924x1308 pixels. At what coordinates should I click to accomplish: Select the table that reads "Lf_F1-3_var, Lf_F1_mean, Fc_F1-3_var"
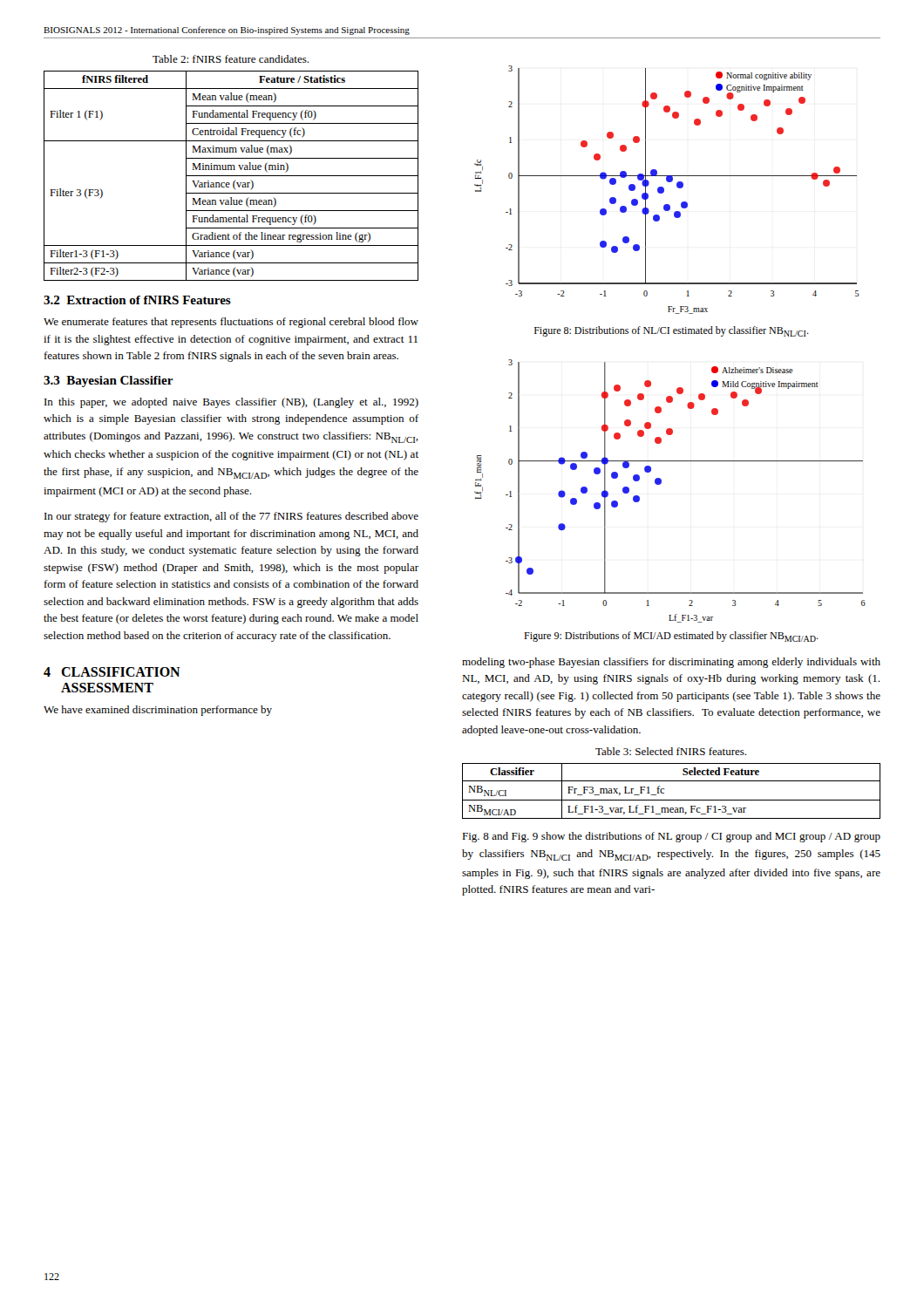tap(671, 791)
